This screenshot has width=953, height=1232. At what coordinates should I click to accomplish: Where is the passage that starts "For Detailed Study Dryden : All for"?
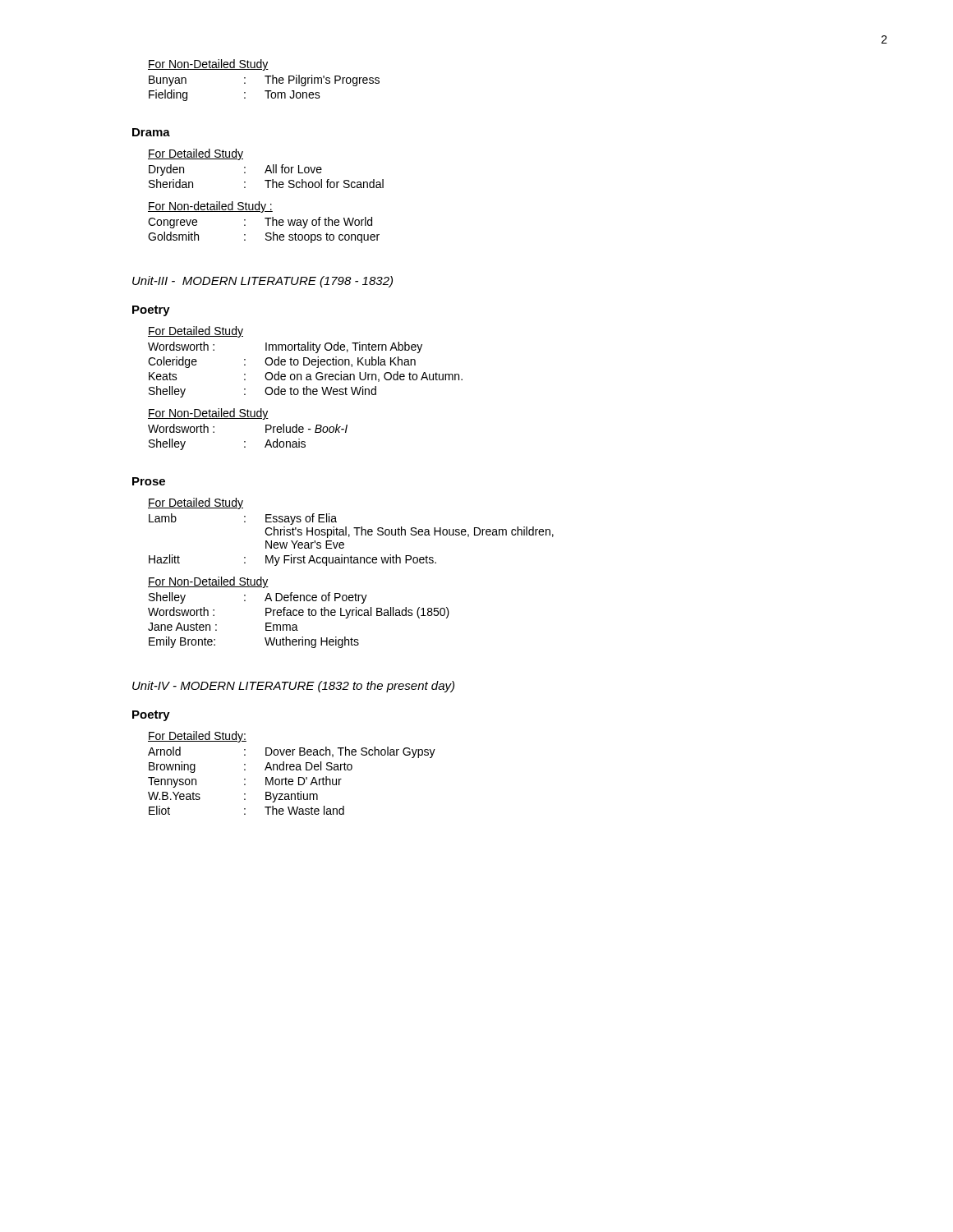click(196, 154)
